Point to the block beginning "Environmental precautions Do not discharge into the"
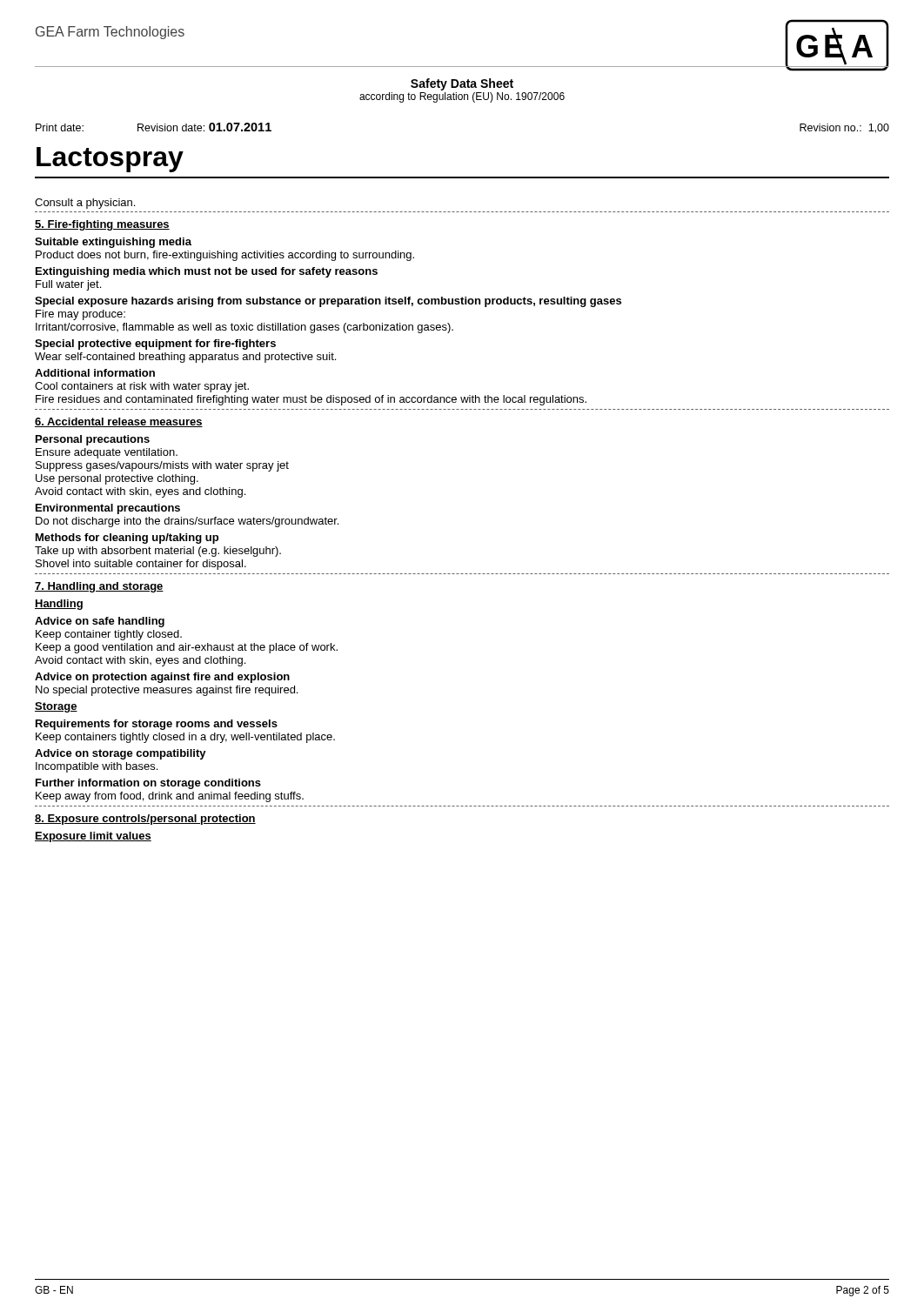The width and height of the screenshot is (924, 1305). (x=187, y=514)
